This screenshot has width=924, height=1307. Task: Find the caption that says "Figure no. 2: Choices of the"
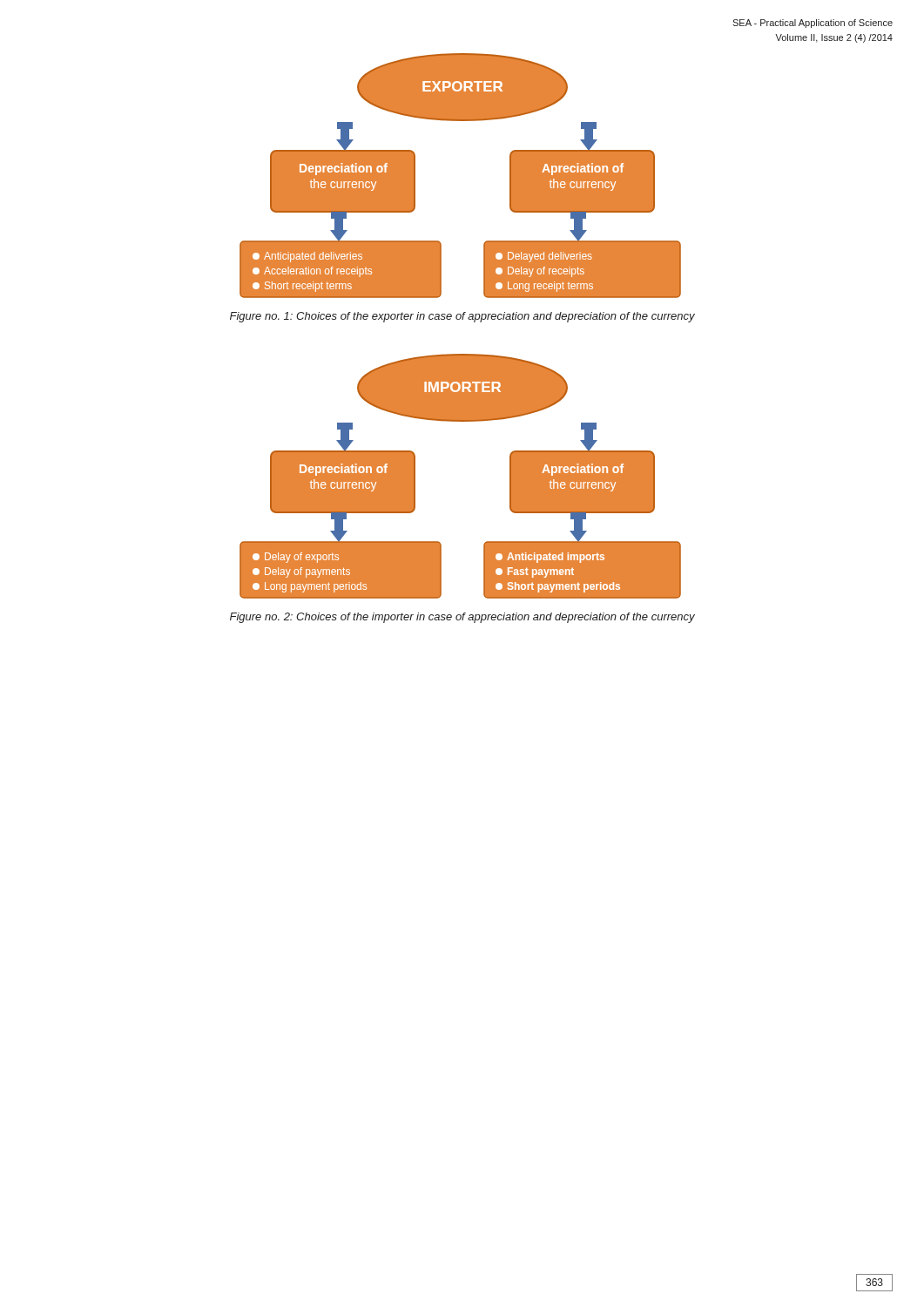pyautogui.click(x=462, y=617)
